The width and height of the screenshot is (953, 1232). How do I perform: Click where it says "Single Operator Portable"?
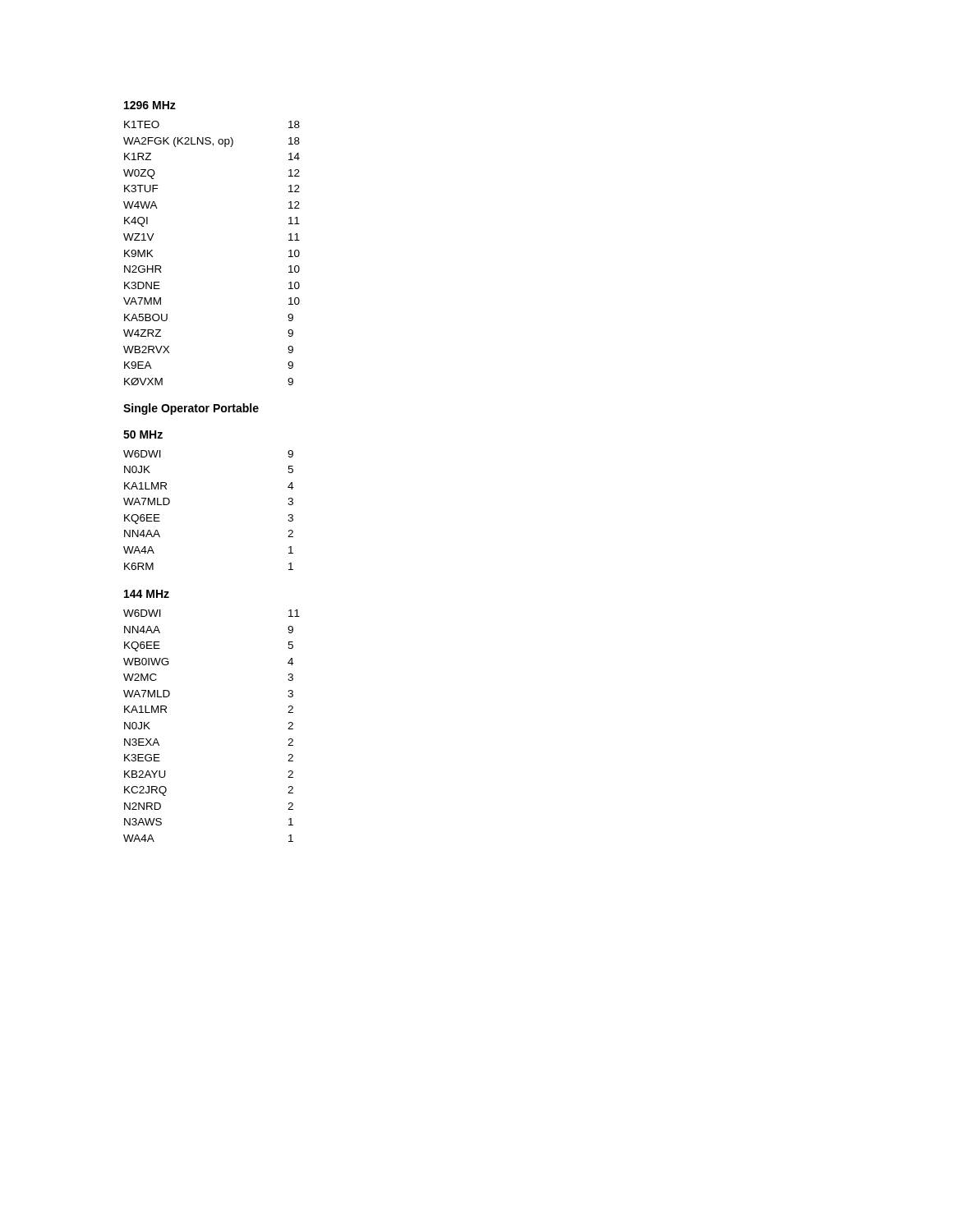[x=191, y=408]
